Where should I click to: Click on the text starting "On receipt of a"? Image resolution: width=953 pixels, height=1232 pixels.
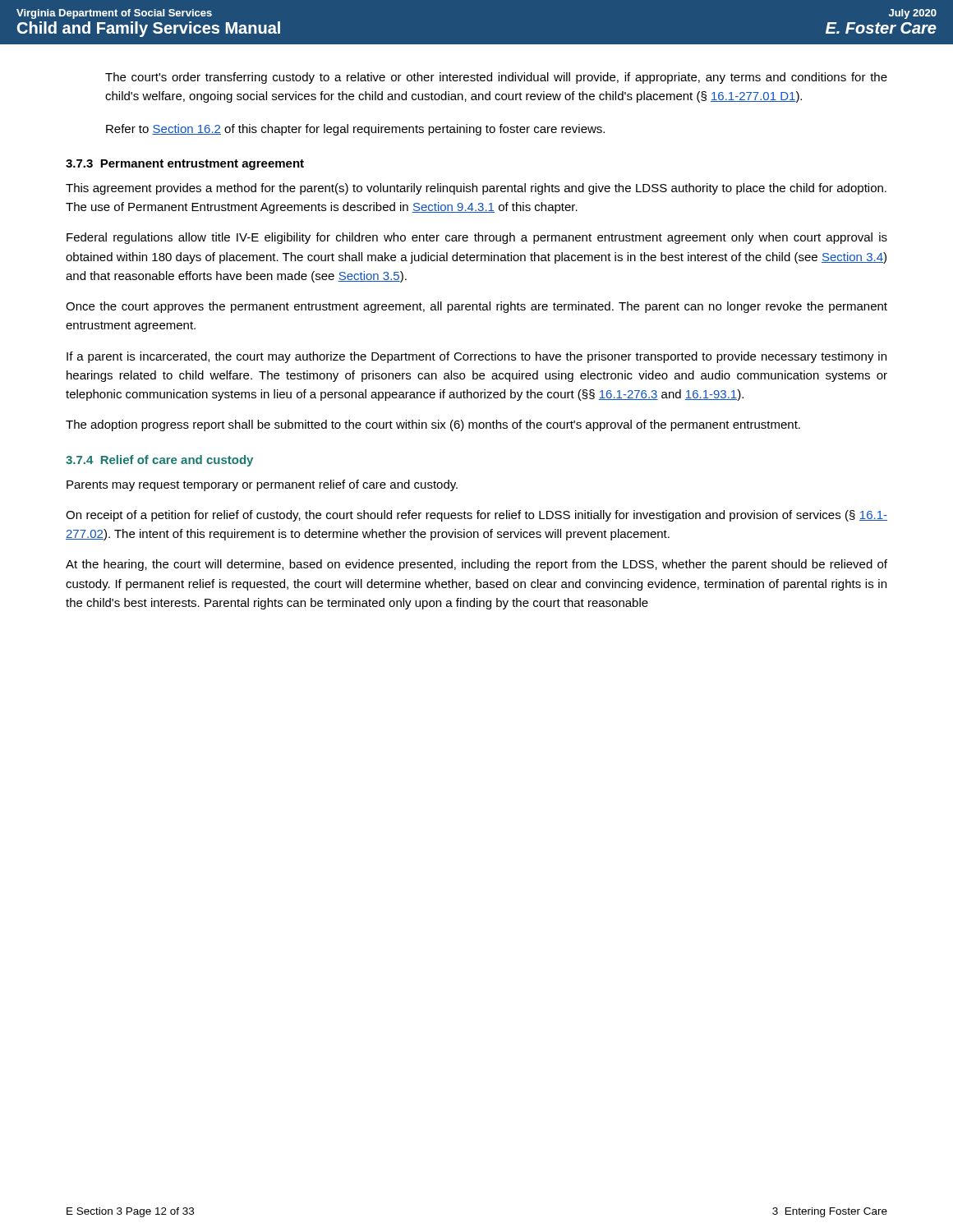476,524
